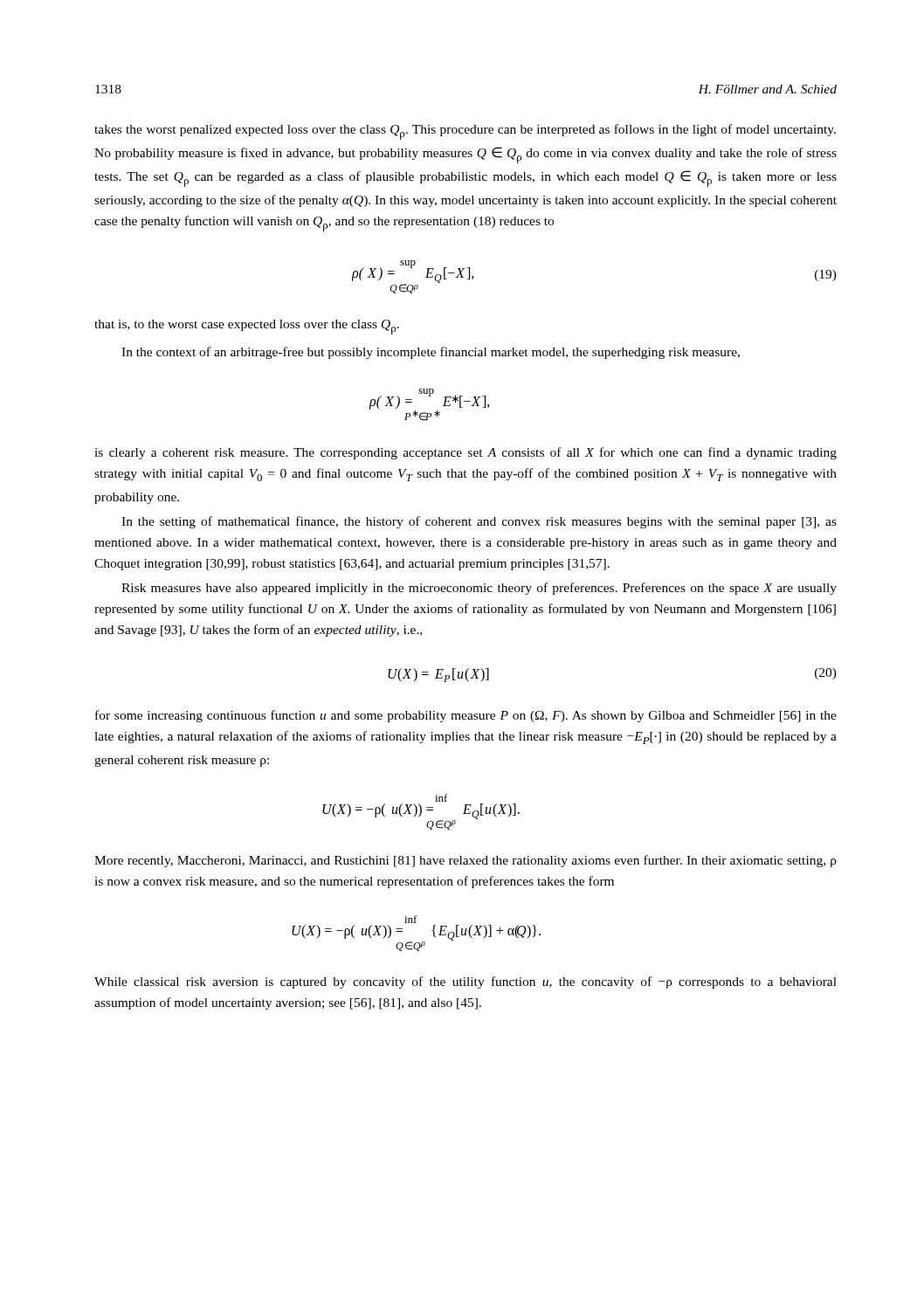The image size is (924, 1310).
Task: Locate the block of text that opens with "More recently, Maccheroni, Marinacci, and Rustichini [81] have"
Action: tap(466, 871)
